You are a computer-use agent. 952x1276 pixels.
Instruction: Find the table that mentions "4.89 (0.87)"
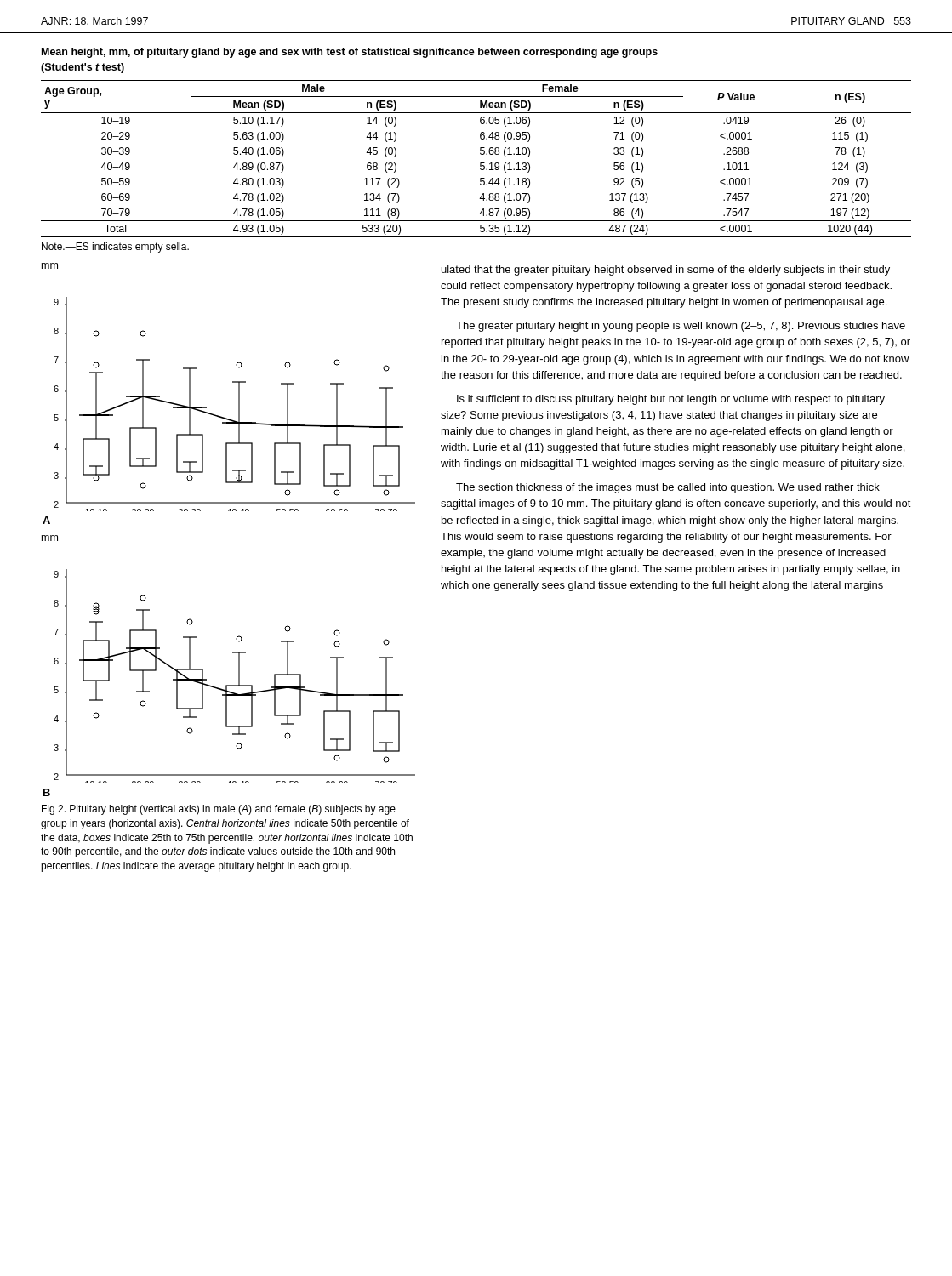tap(476, 159)
